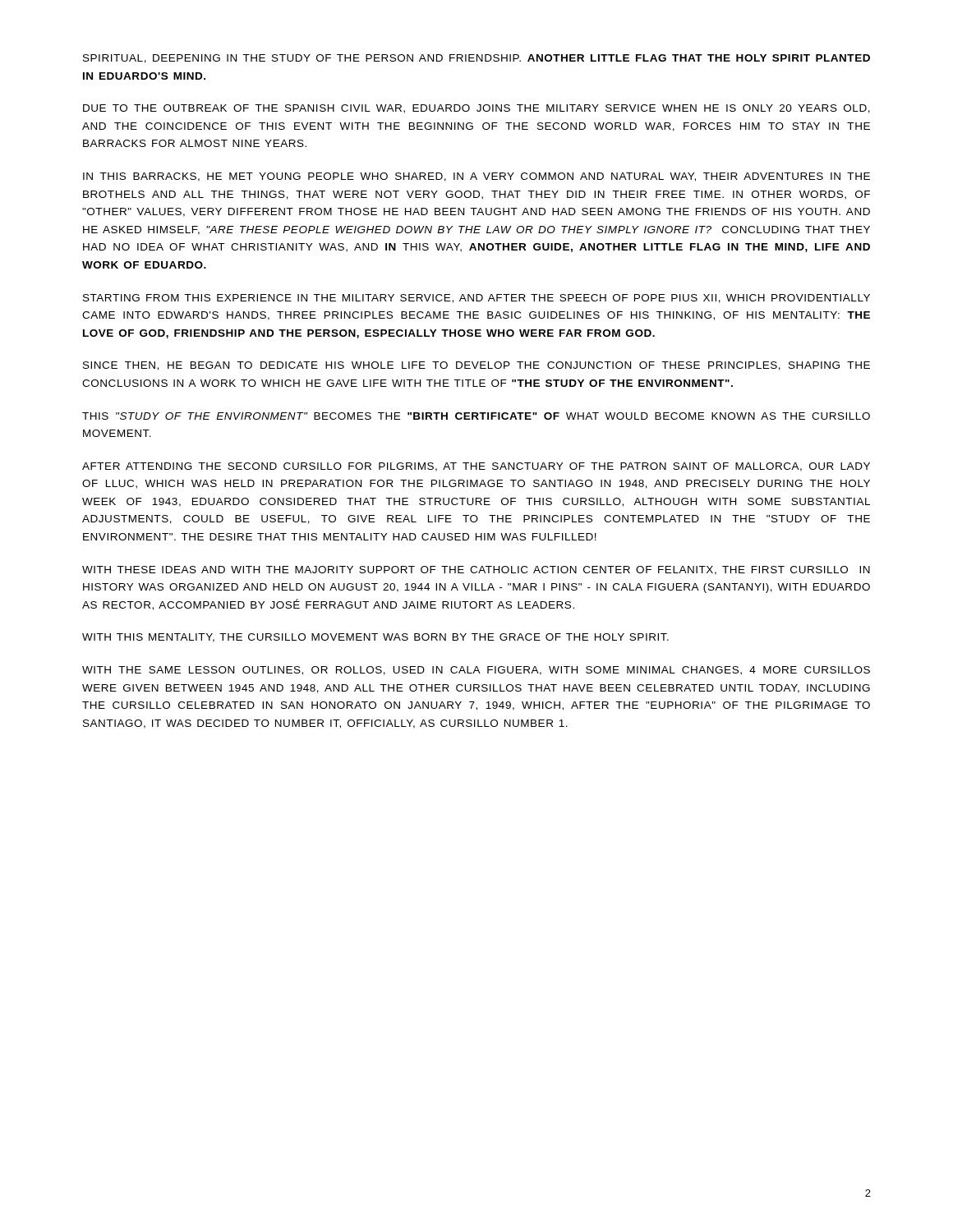
Task: Point to the block beginning "DUE TO THE OUTBREAK"
Action: (476, 126)
